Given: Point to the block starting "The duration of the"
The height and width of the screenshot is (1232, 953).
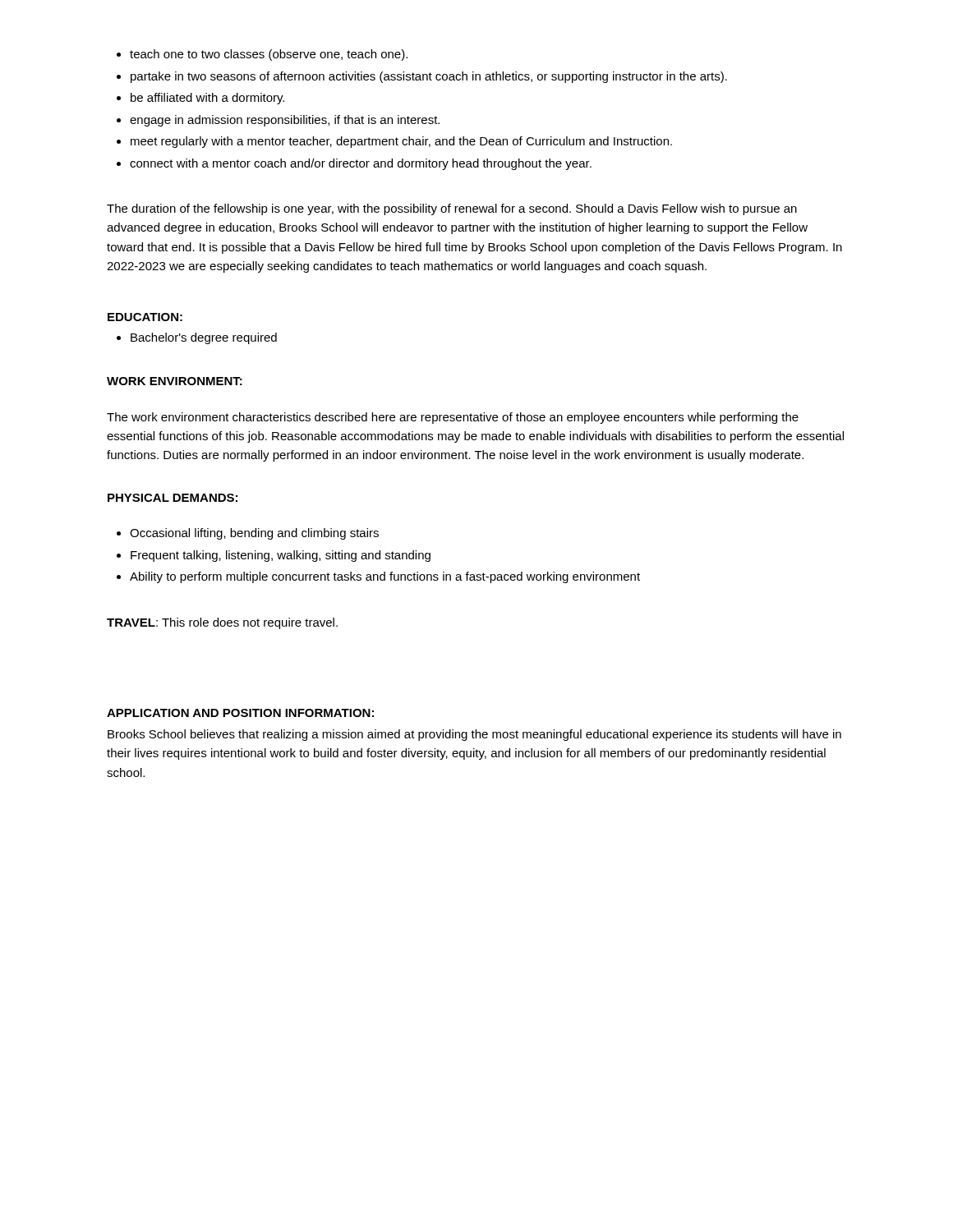Looking at the screenshot, I should coord(476,237).
